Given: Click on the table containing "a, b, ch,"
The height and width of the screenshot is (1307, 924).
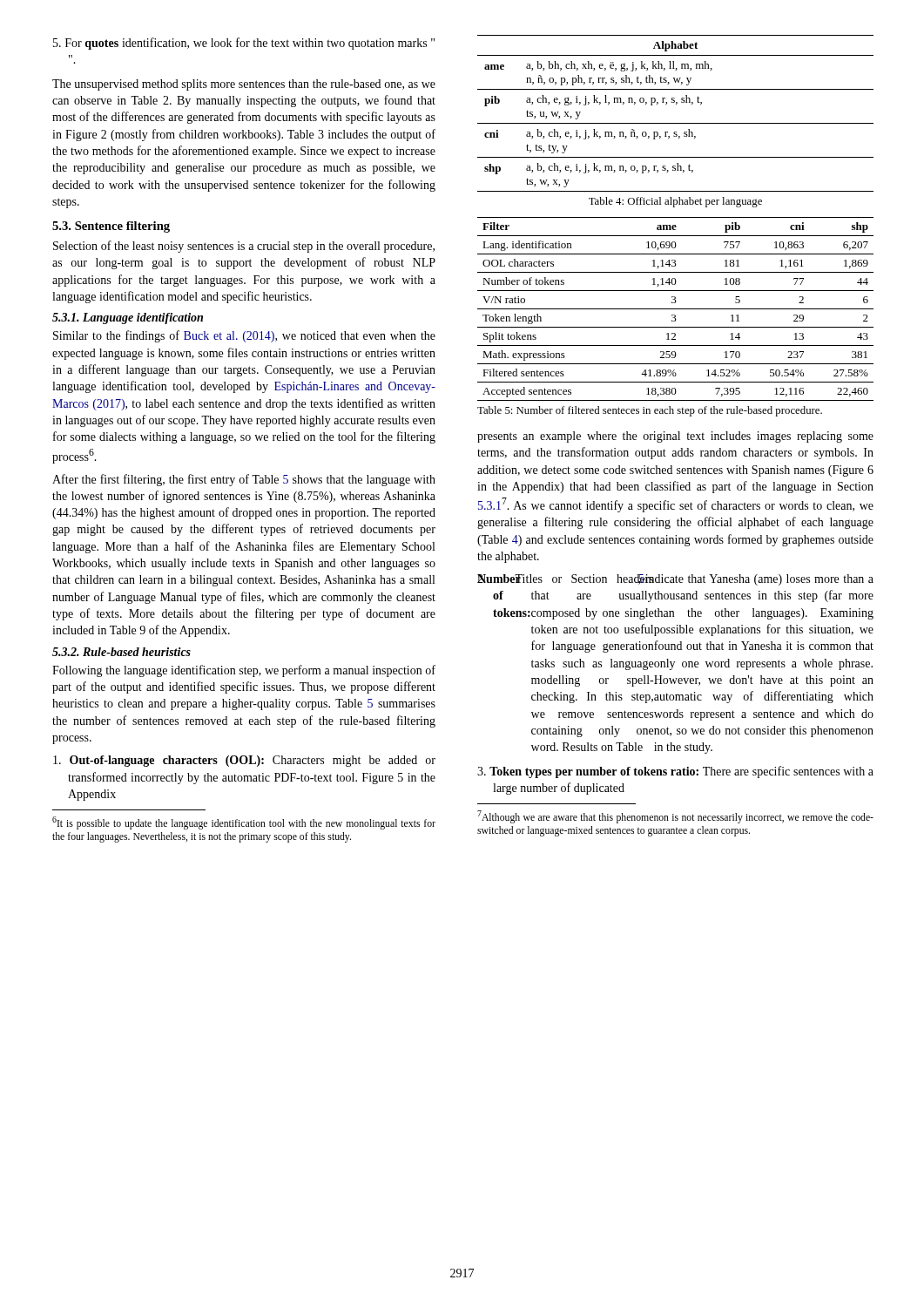Looking at the screenshot, I should (x=675, y=113).
